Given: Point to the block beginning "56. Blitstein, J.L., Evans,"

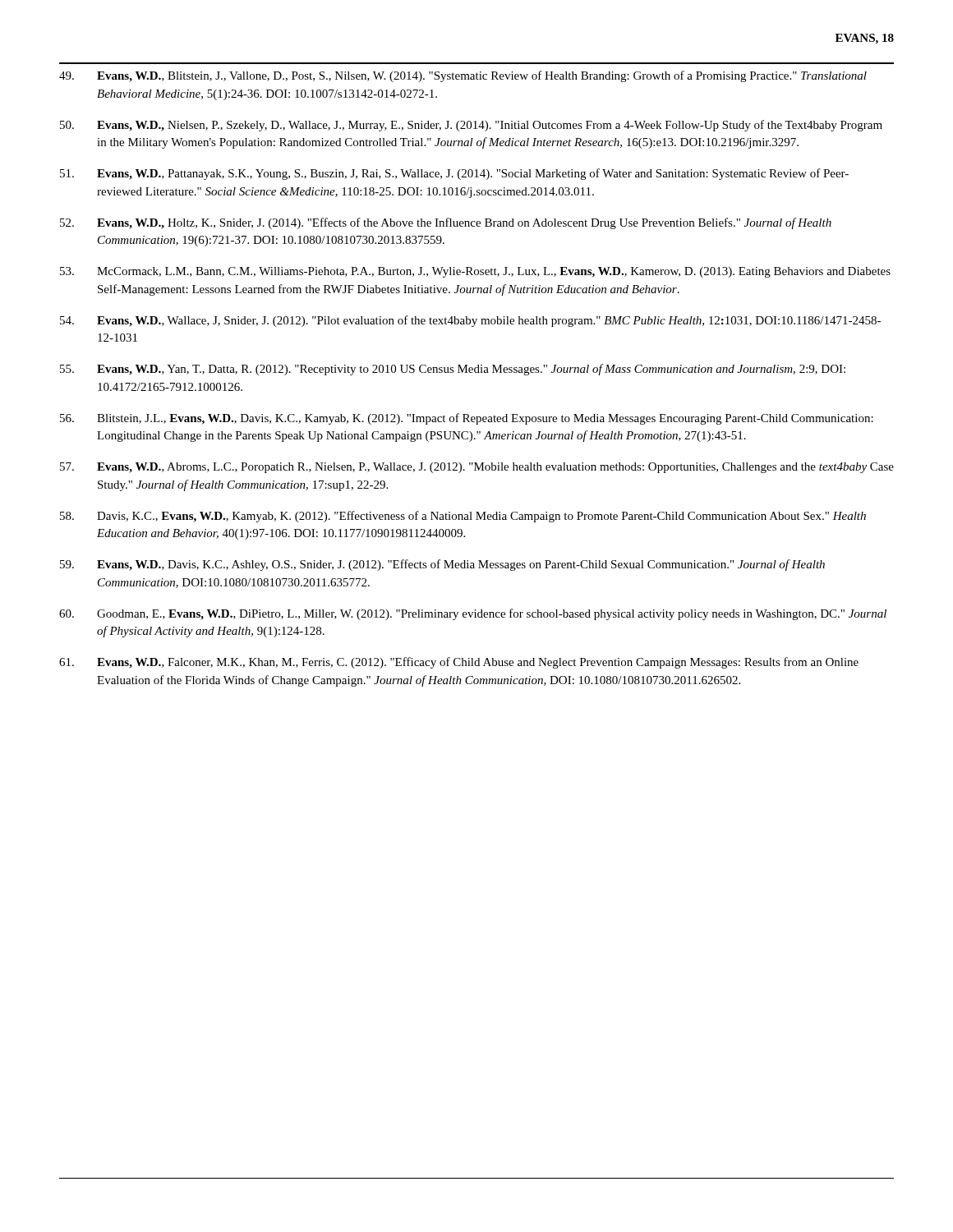Looking at the screenshot, I should [x=476, y=427].
